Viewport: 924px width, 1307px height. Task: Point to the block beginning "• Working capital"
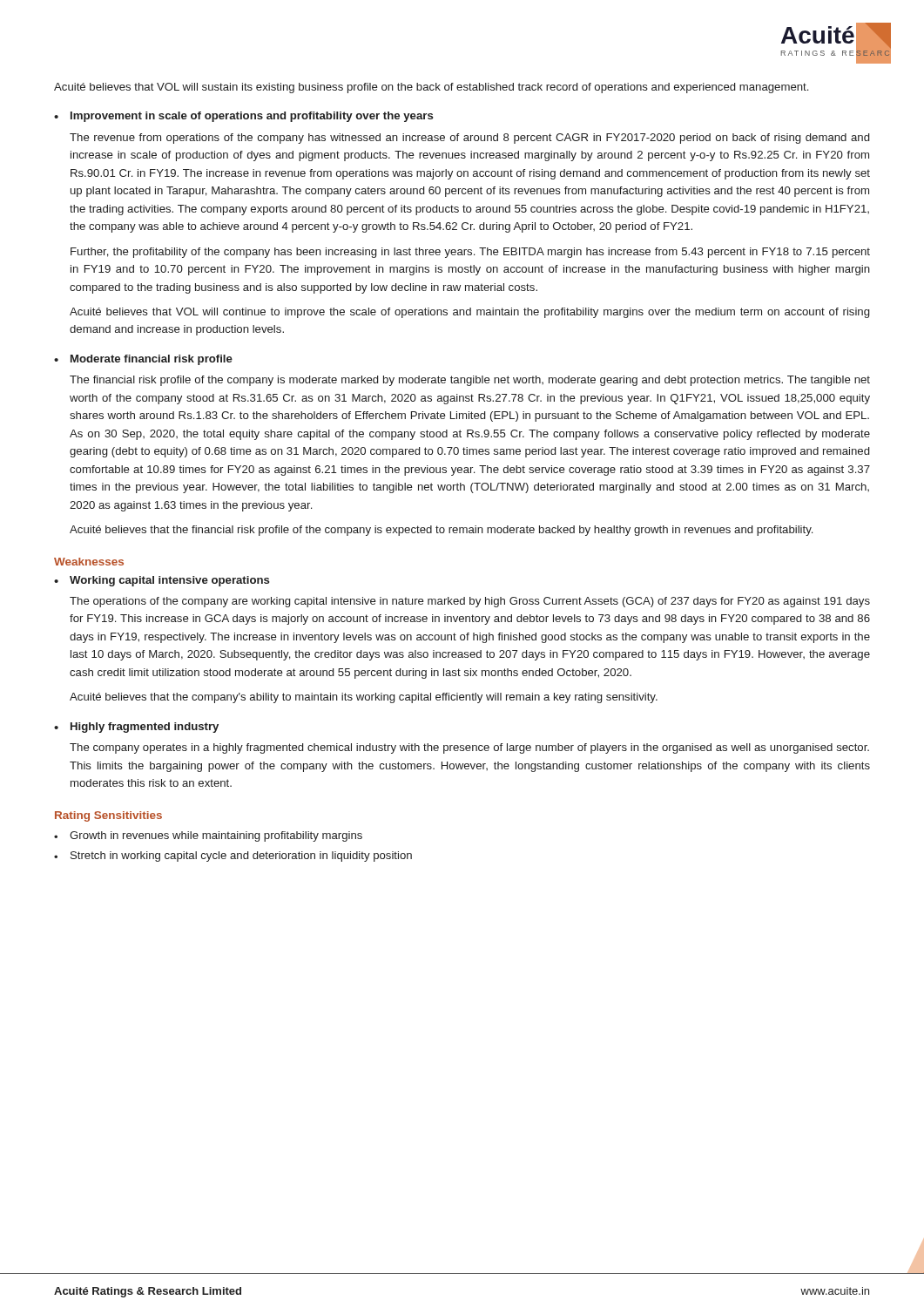(162, 581)
